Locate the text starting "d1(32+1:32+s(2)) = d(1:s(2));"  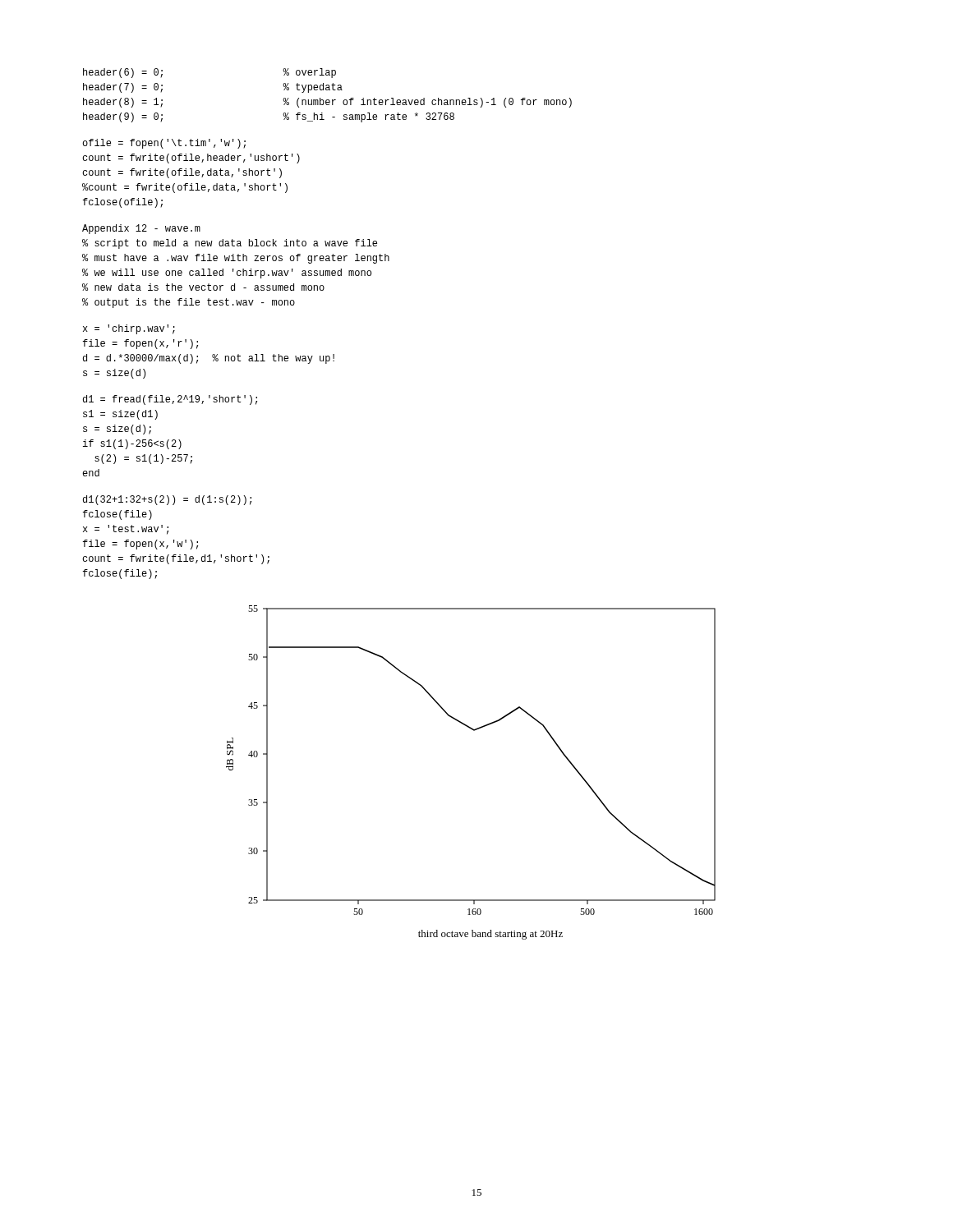[177, 537]
